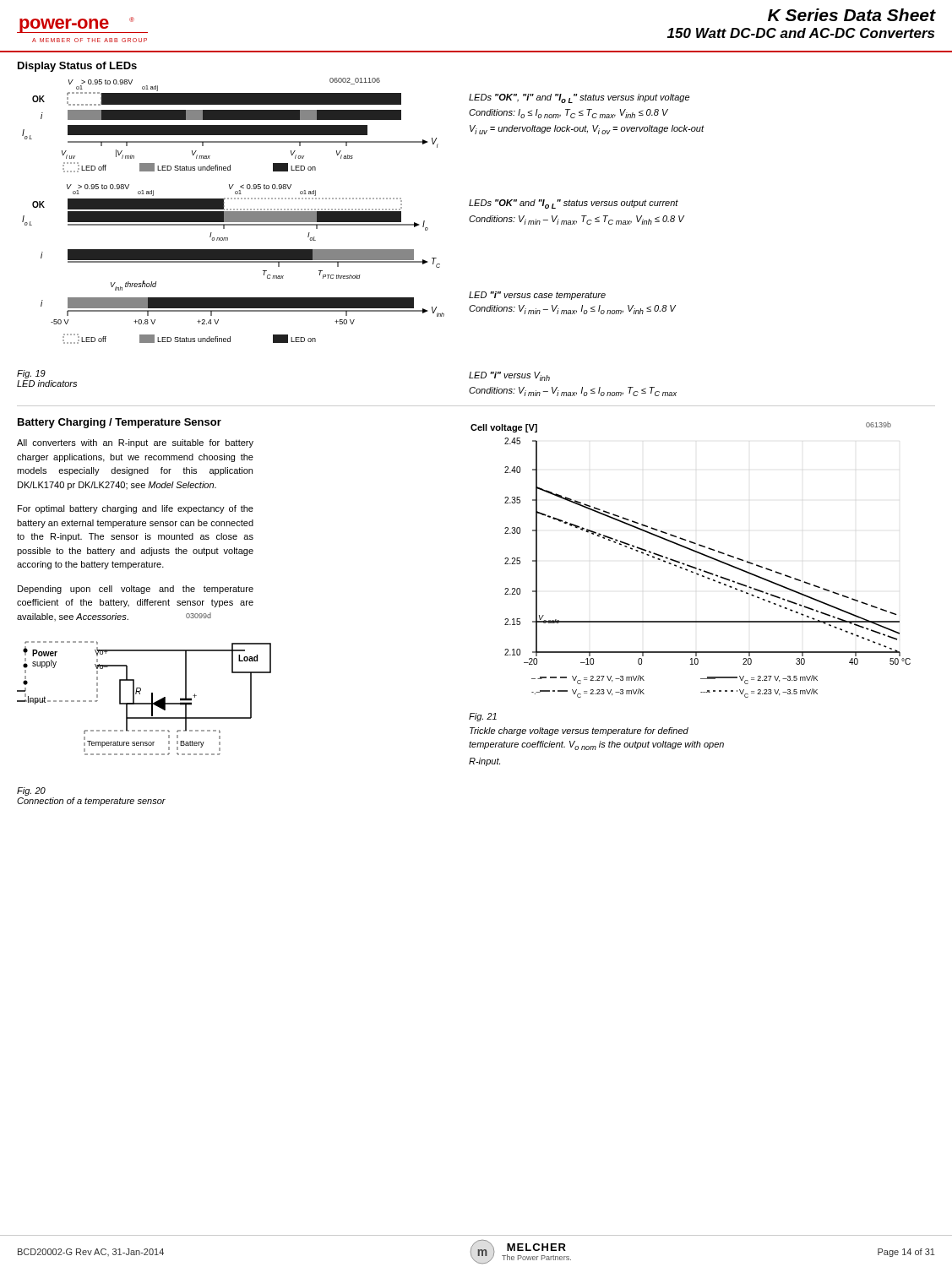Find the text block with the text "LED "i" versus case temperature Conditions:"
This screenshot has height=1267, width=952.
click(x=572, y=303)
